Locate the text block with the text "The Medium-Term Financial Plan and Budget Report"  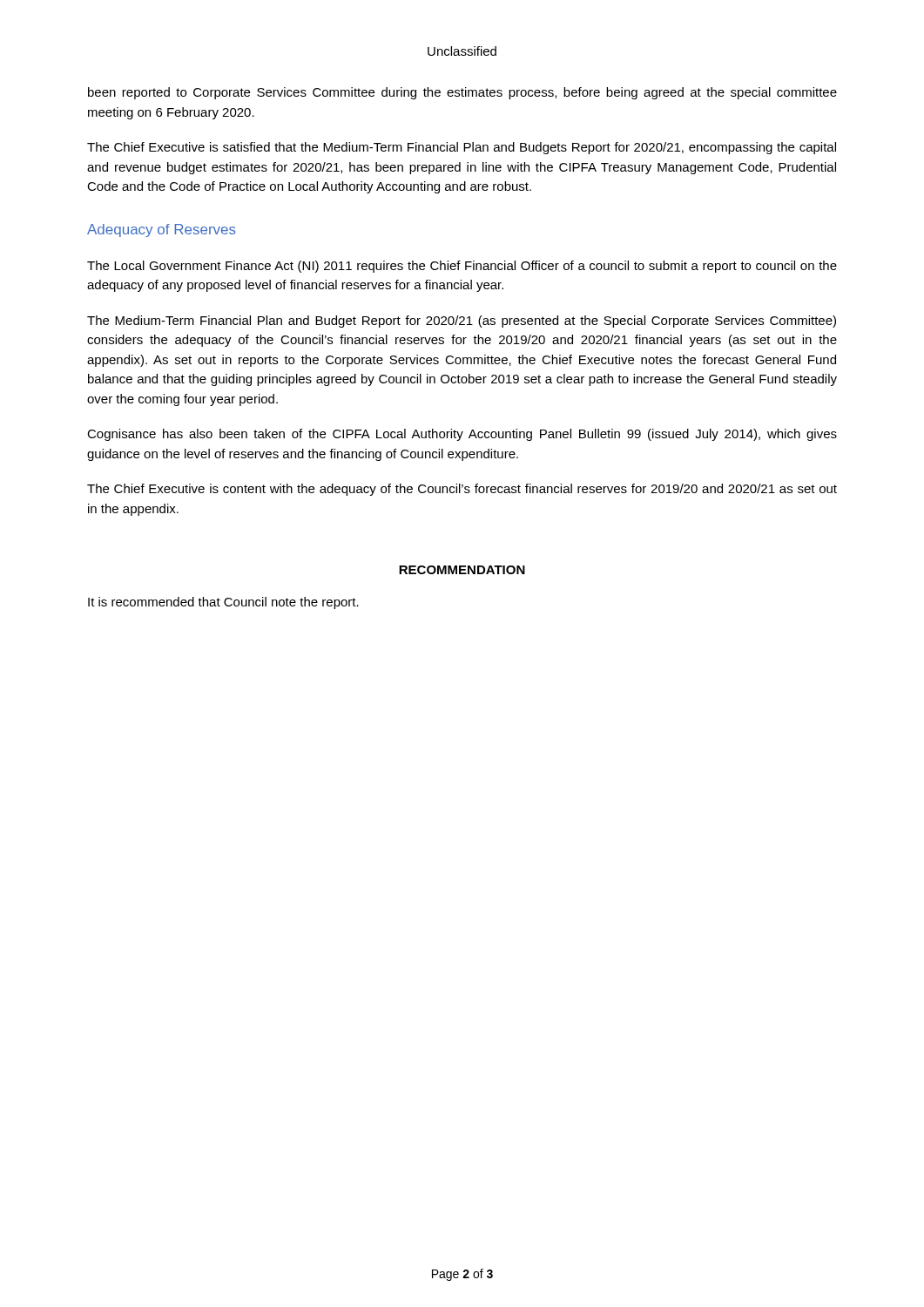click(x=462, y=359)
